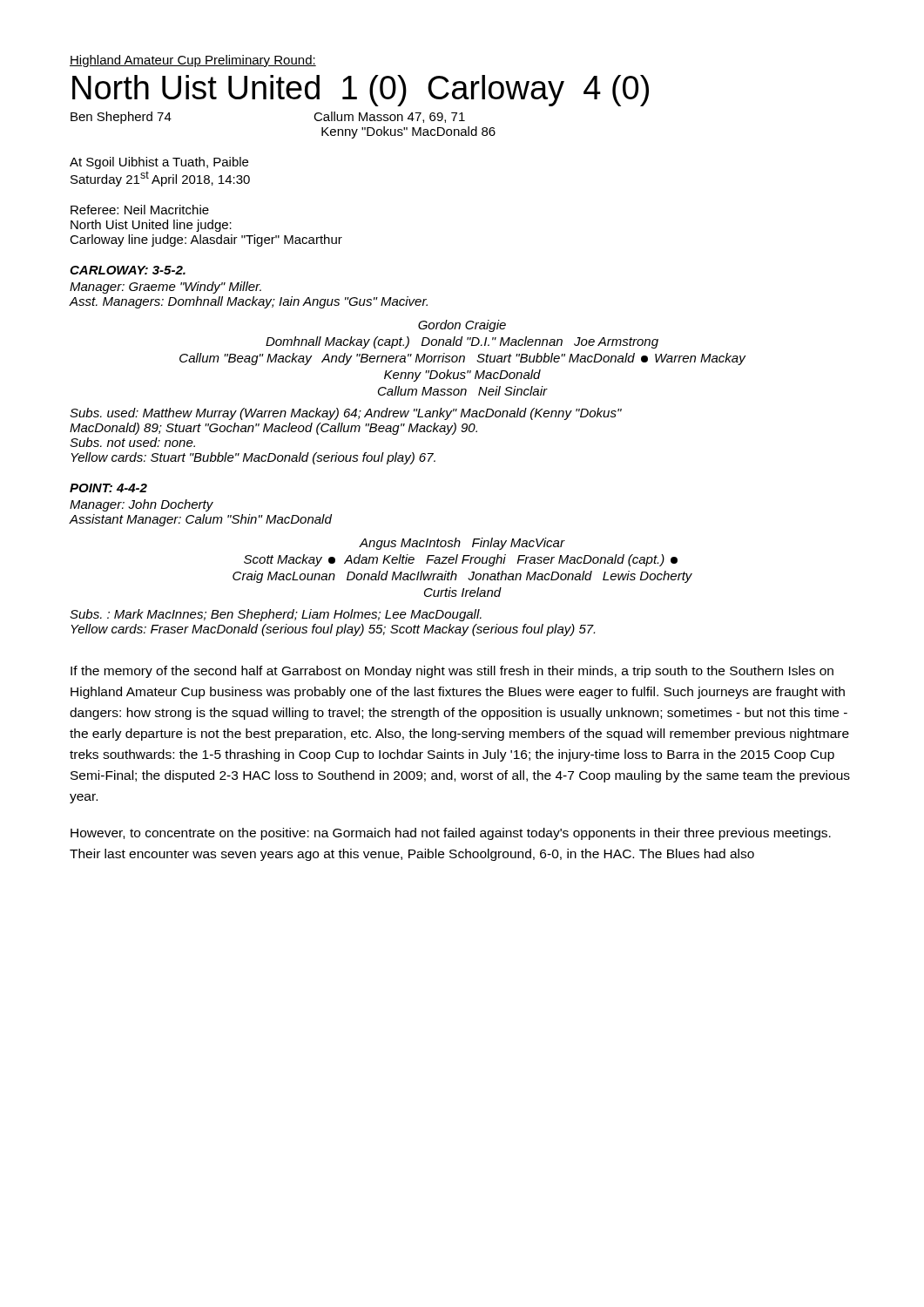Click on the text block that says "Angus MacIntosh Finlay"
The height and width of the screenshot is (1307, 924).
(462, 567)
